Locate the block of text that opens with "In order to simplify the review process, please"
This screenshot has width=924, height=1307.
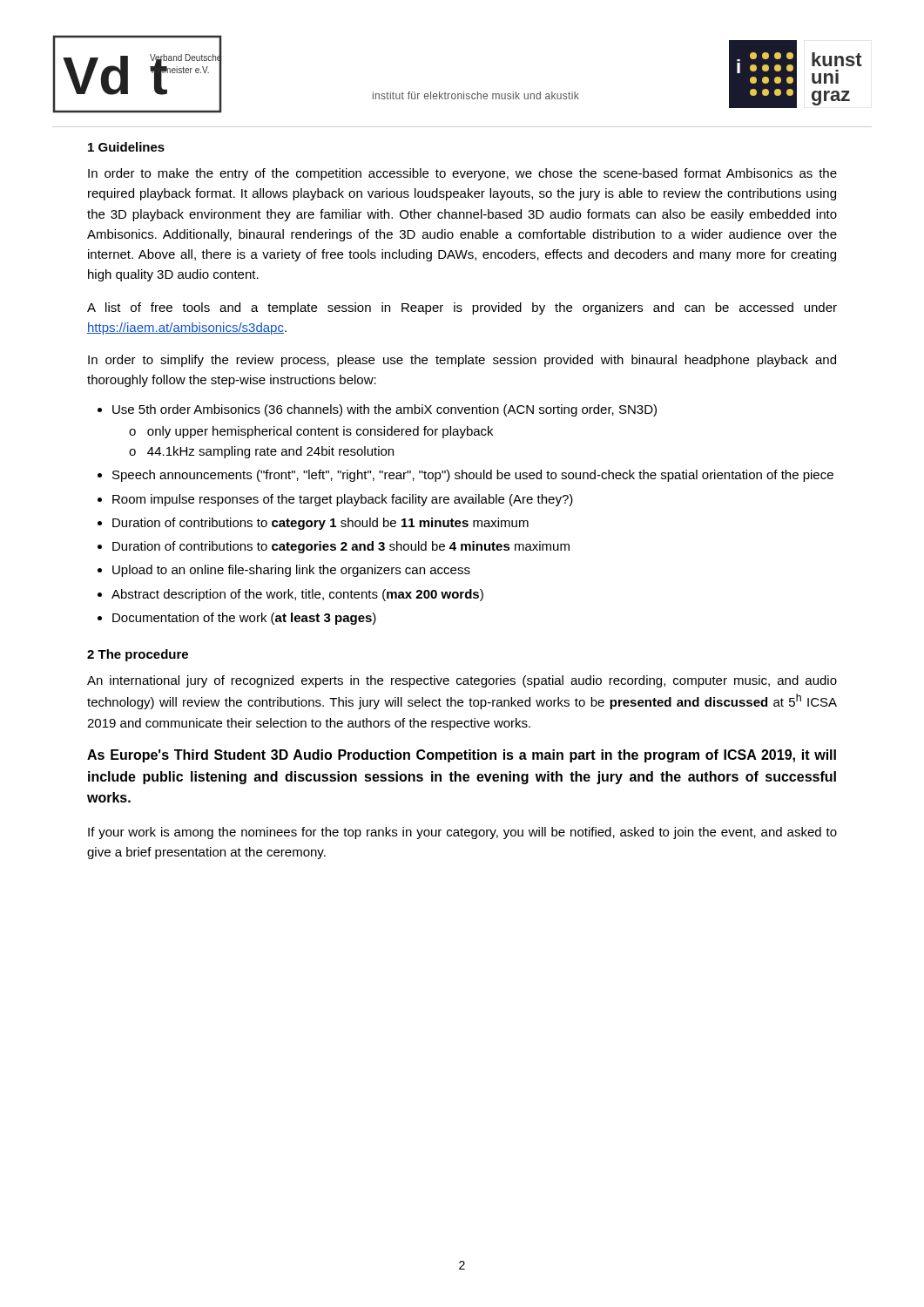462,370
